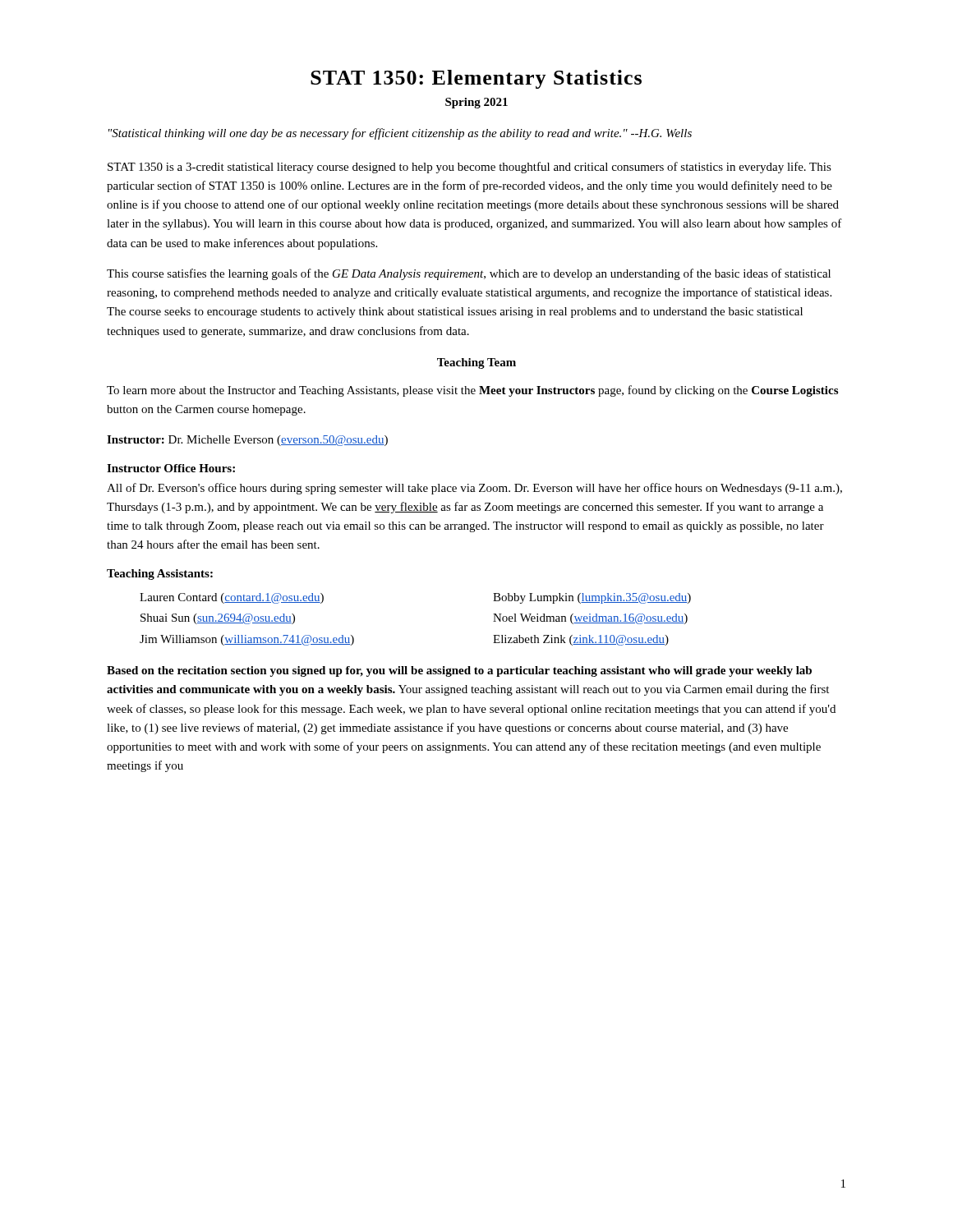Image resolution: width=953 pixels, height=1232 pixels.
Task: Navigate to the region starting "STAT 1350: Elementary"
Action: tap(476, 78)
